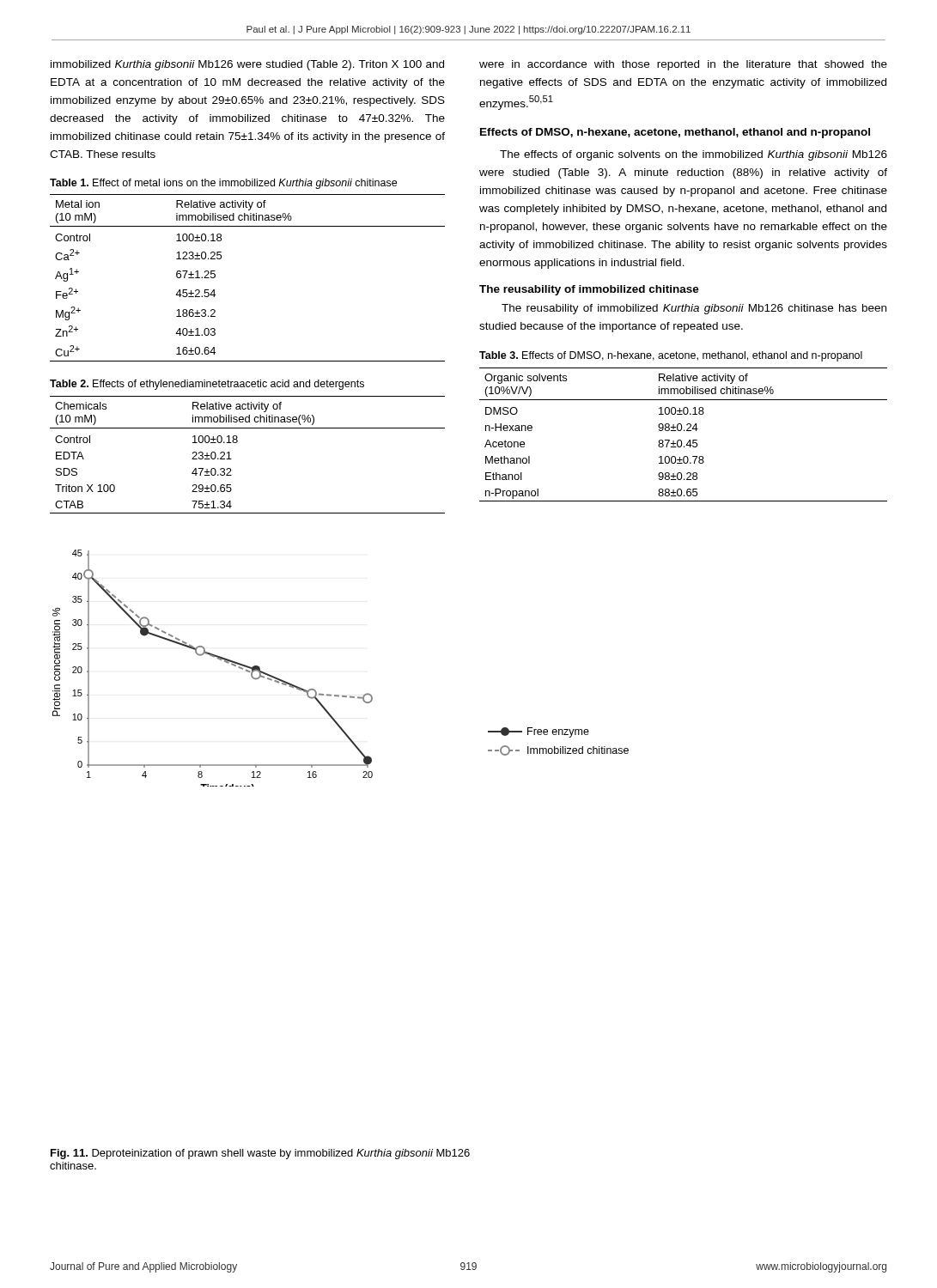937x1288 pixels.
Task: Navigate to the region starting "Table 3. Effects of DMSO, n-hexane, acetone,"
Action: [x=671, y=356]
